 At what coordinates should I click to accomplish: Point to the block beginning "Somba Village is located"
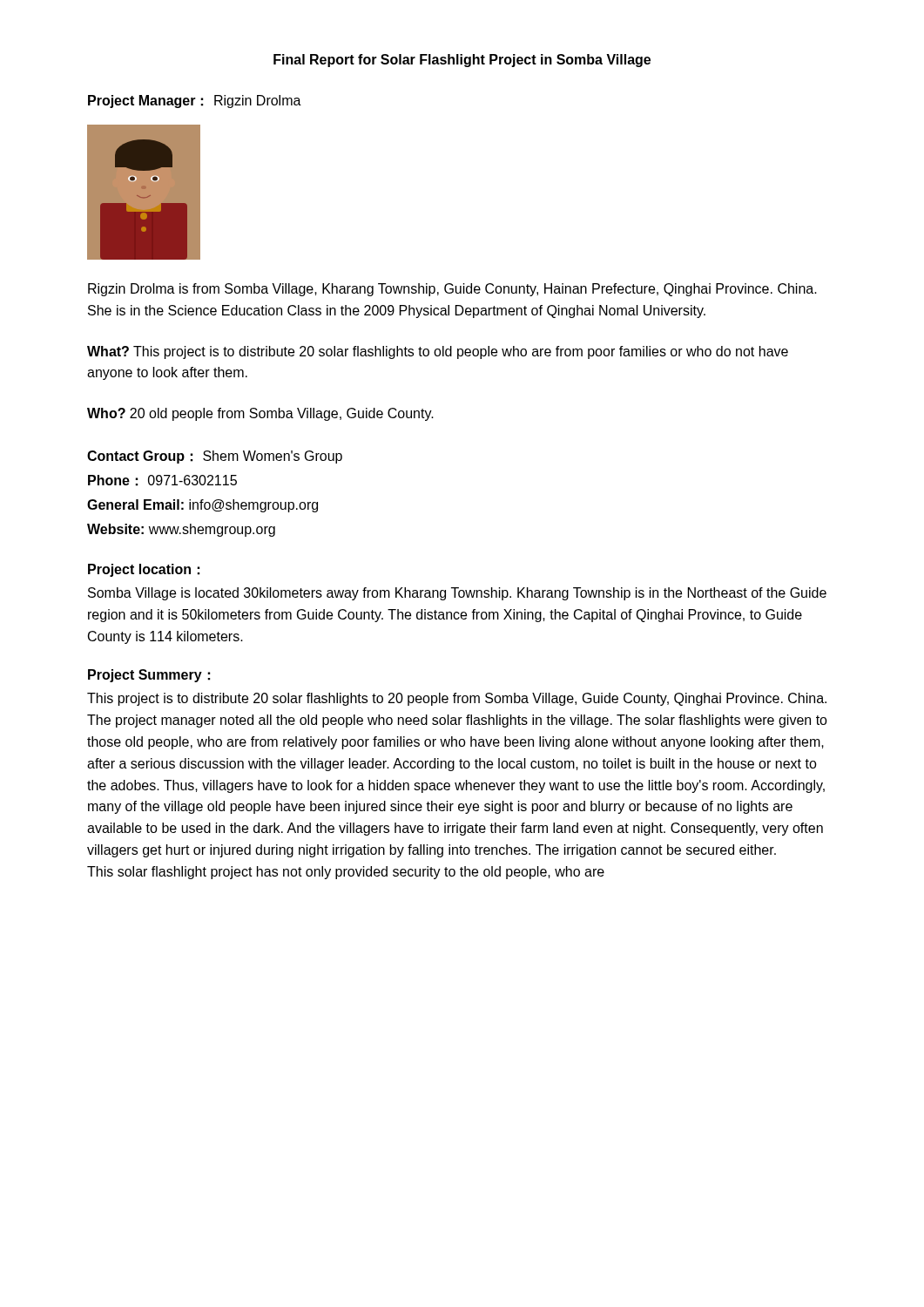point(457,615)
